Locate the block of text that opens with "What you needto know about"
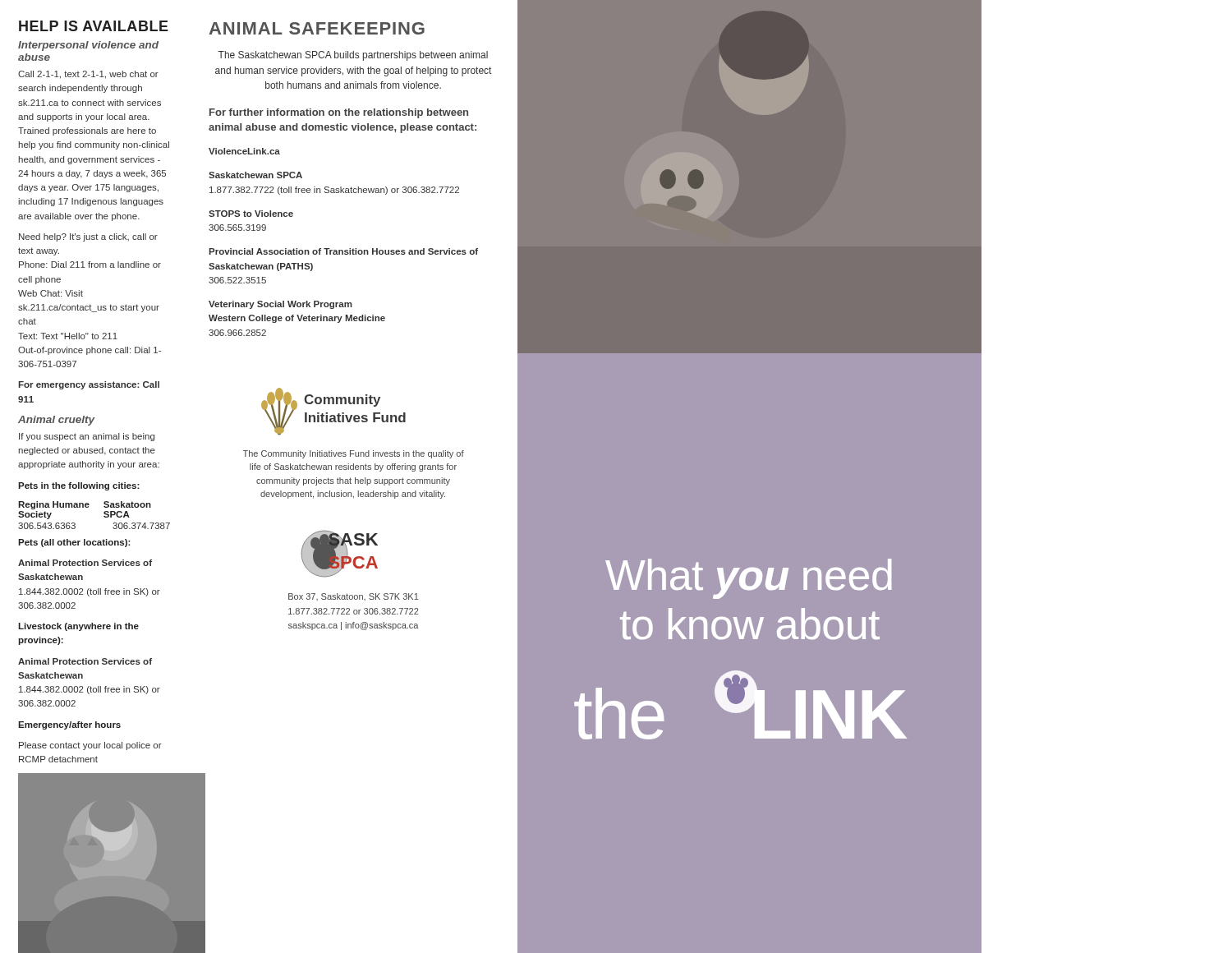 click(x=749, y=653)
